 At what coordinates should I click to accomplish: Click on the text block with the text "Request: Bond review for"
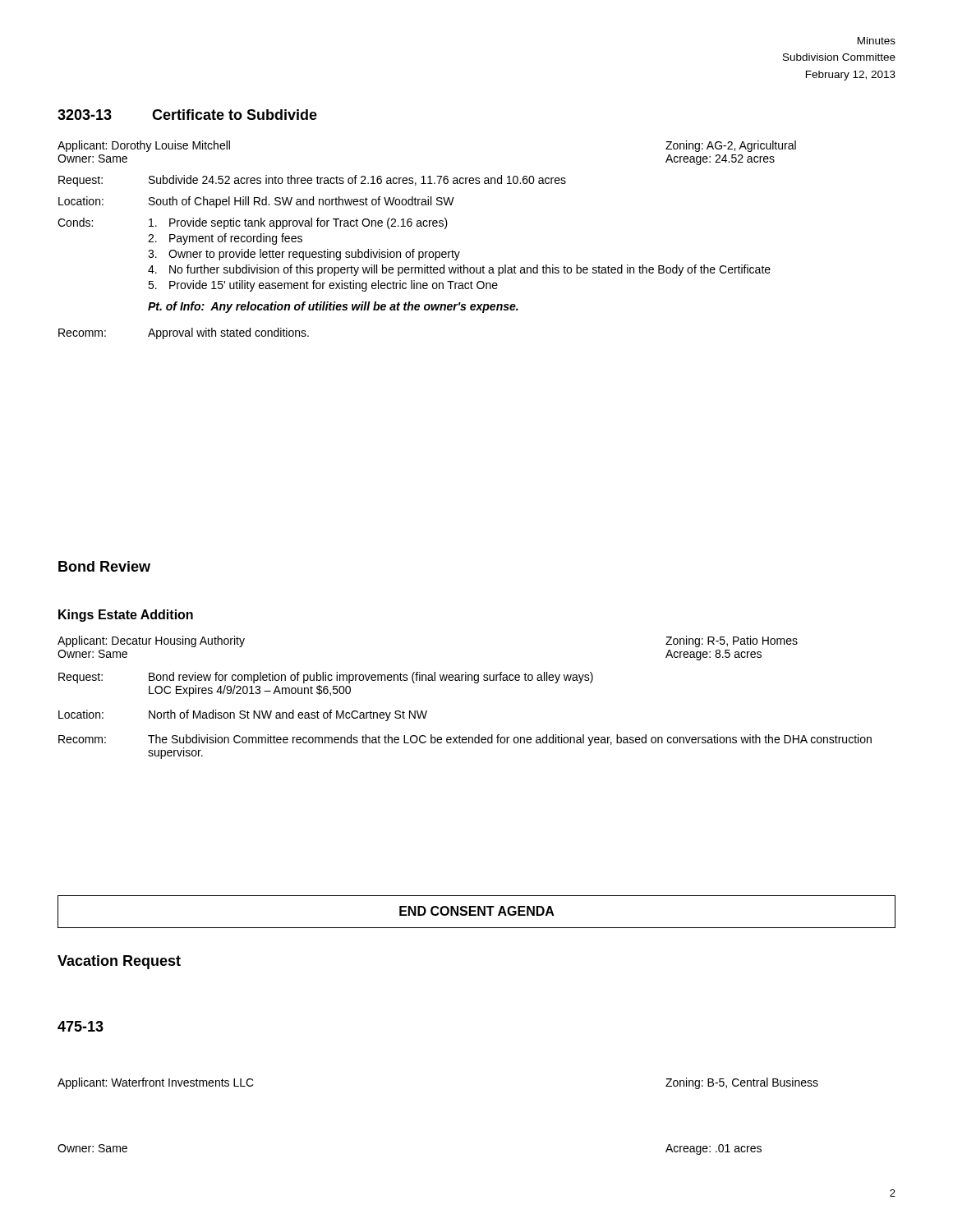point(476,683)
